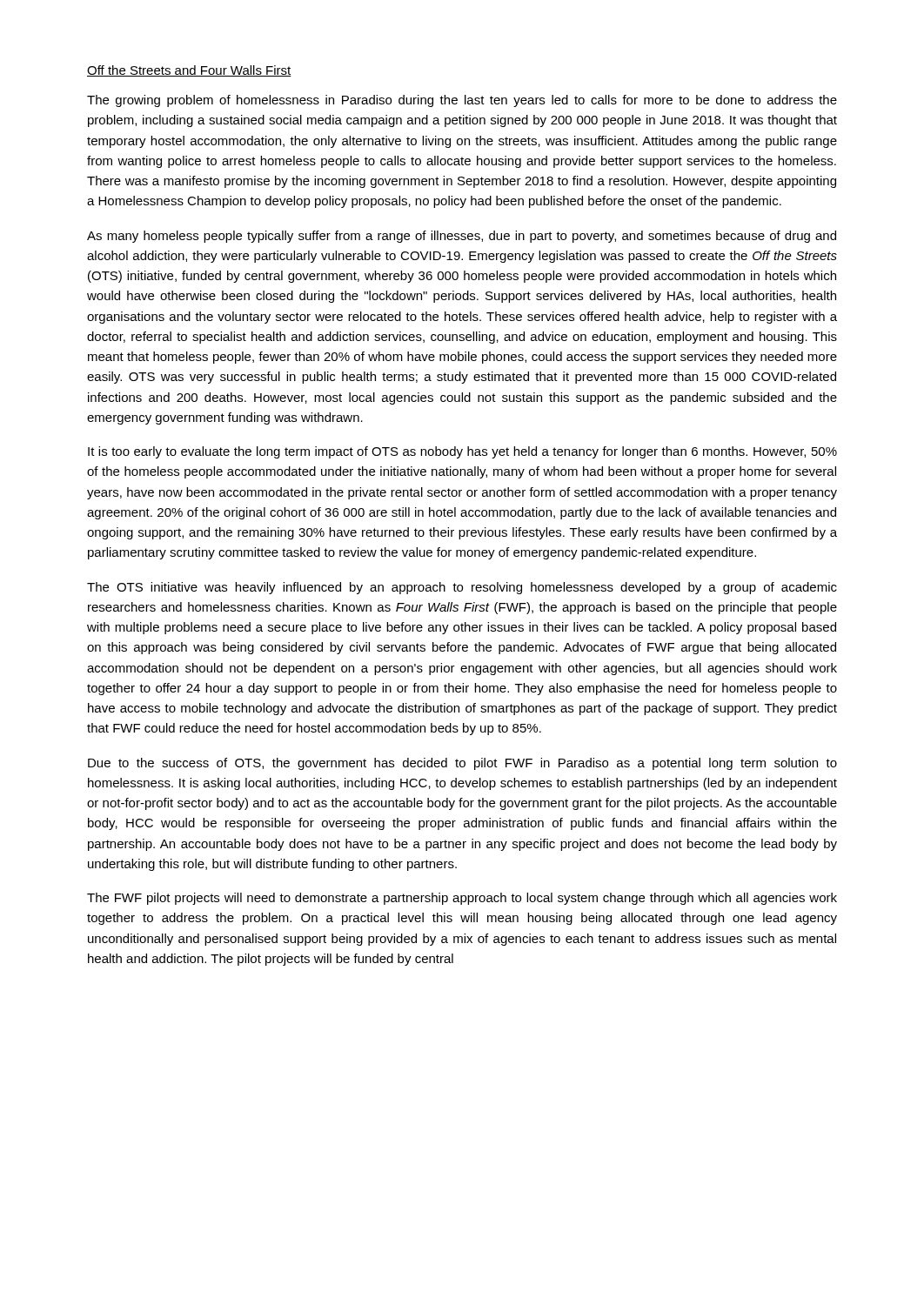Find the block on this page that starts "The OTS initiative was"
This screenshot has height=1305, width=924.
(x=462, y=657)
